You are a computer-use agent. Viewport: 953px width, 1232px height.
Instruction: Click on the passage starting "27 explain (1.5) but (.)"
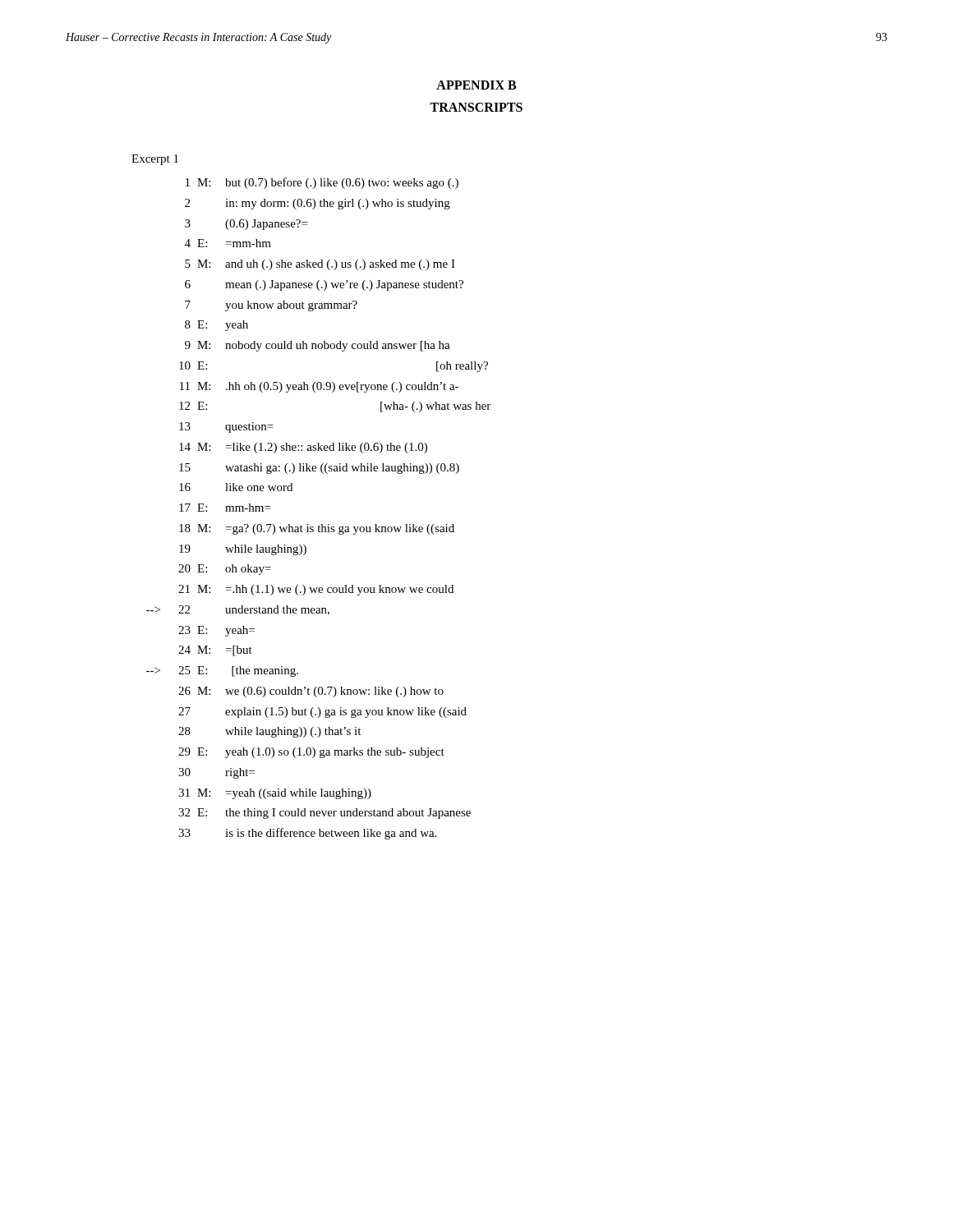[x=322, y=713]
